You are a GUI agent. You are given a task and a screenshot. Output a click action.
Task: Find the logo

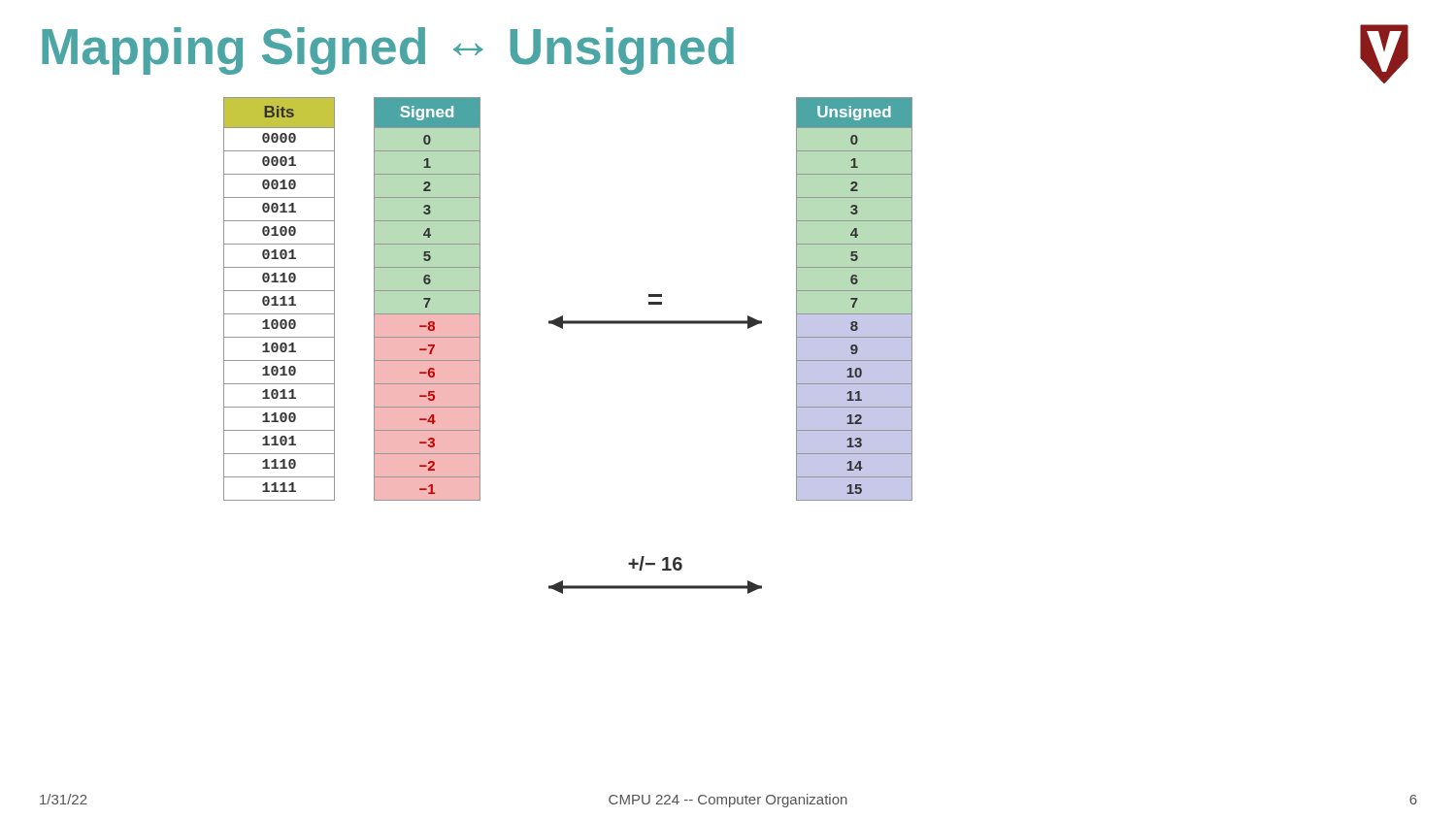1384,50
